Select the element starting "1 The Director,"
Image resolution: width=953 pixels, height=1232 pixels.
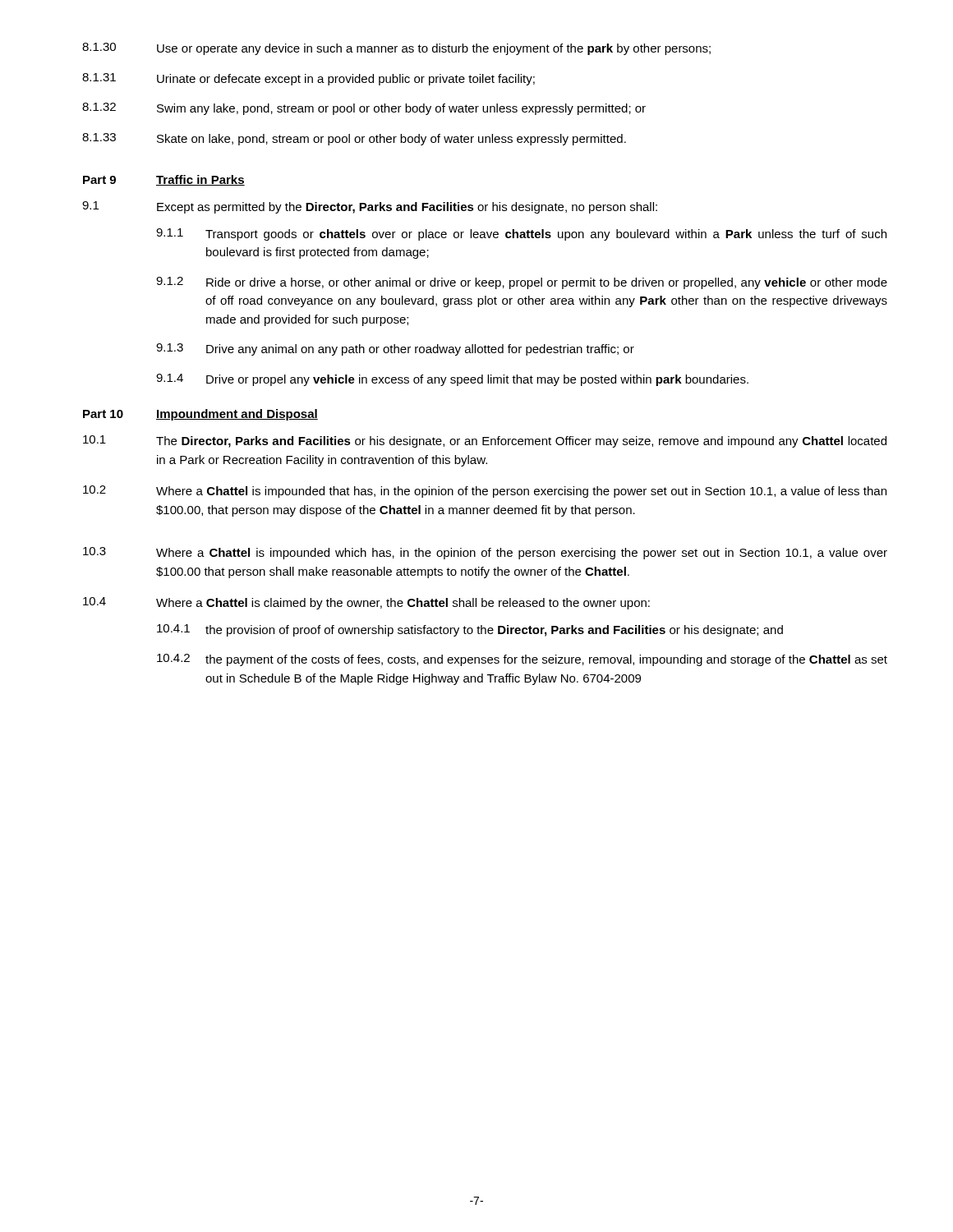(485, 451)
